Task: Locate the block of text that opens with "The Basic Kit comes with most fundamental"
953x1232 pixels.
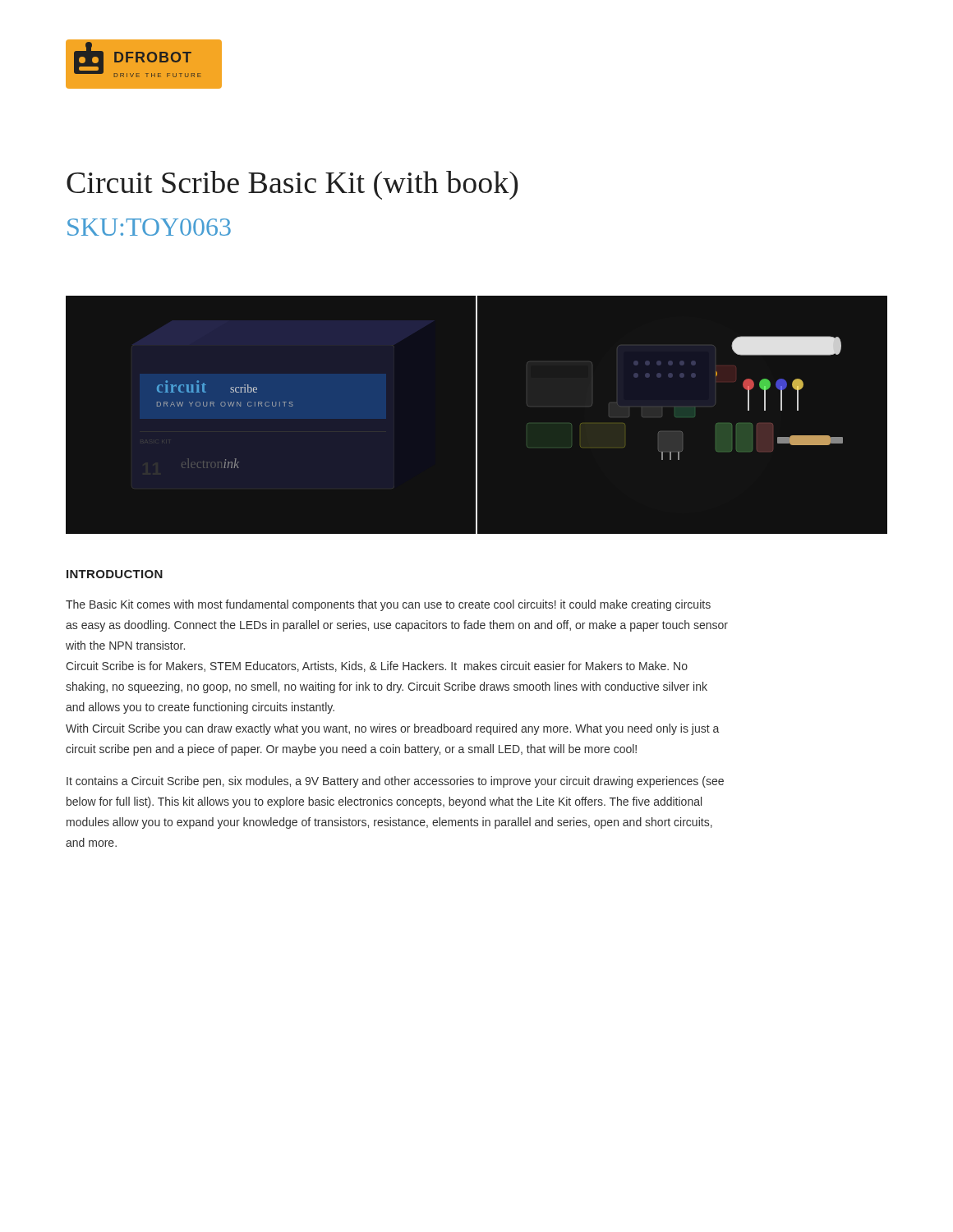Action: click(x=476, y=677)
